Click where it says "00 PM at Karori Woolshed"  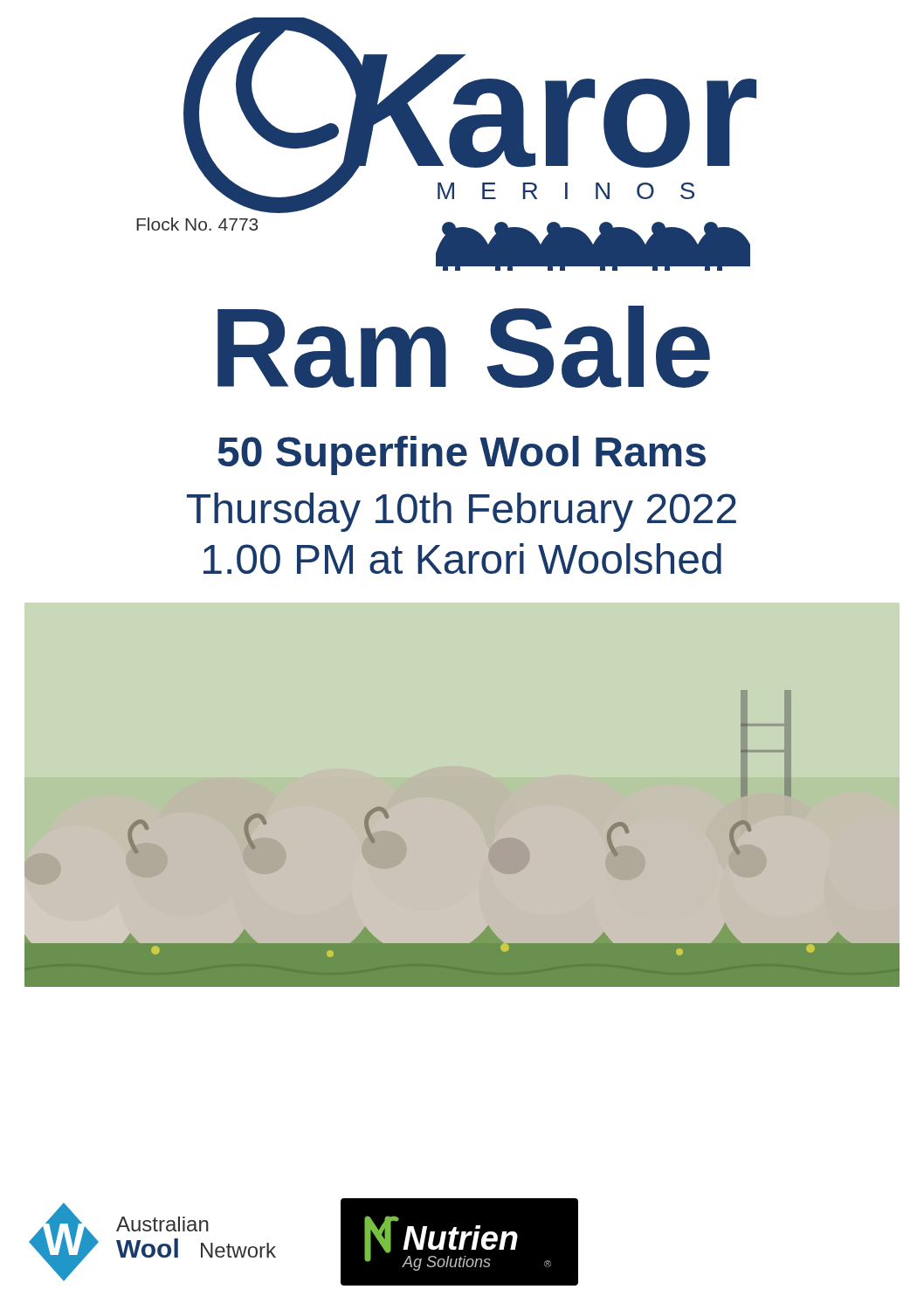[x=462, y=559]
